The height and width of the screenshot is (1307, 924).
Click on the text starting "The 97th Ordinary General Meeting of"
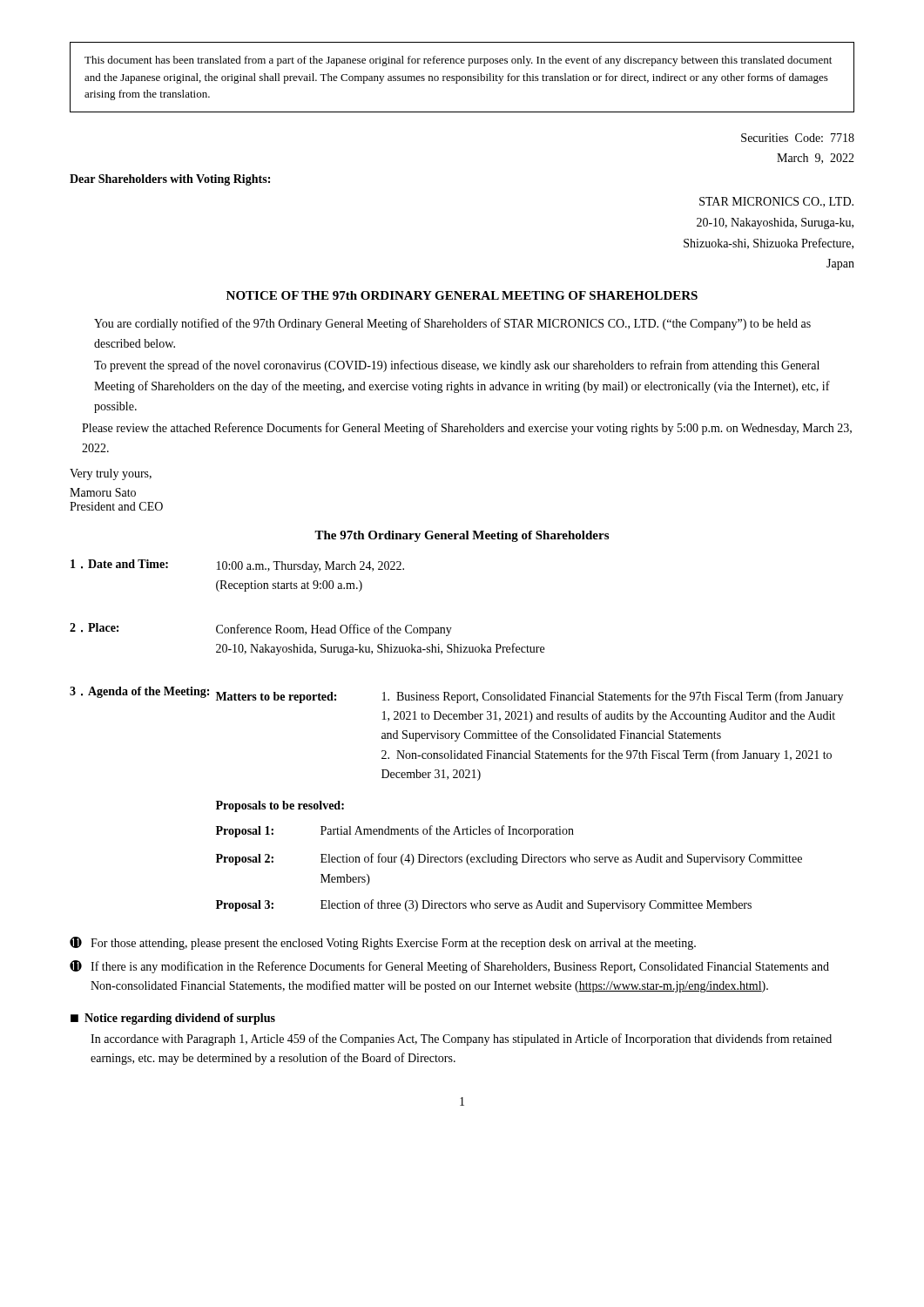462,535
